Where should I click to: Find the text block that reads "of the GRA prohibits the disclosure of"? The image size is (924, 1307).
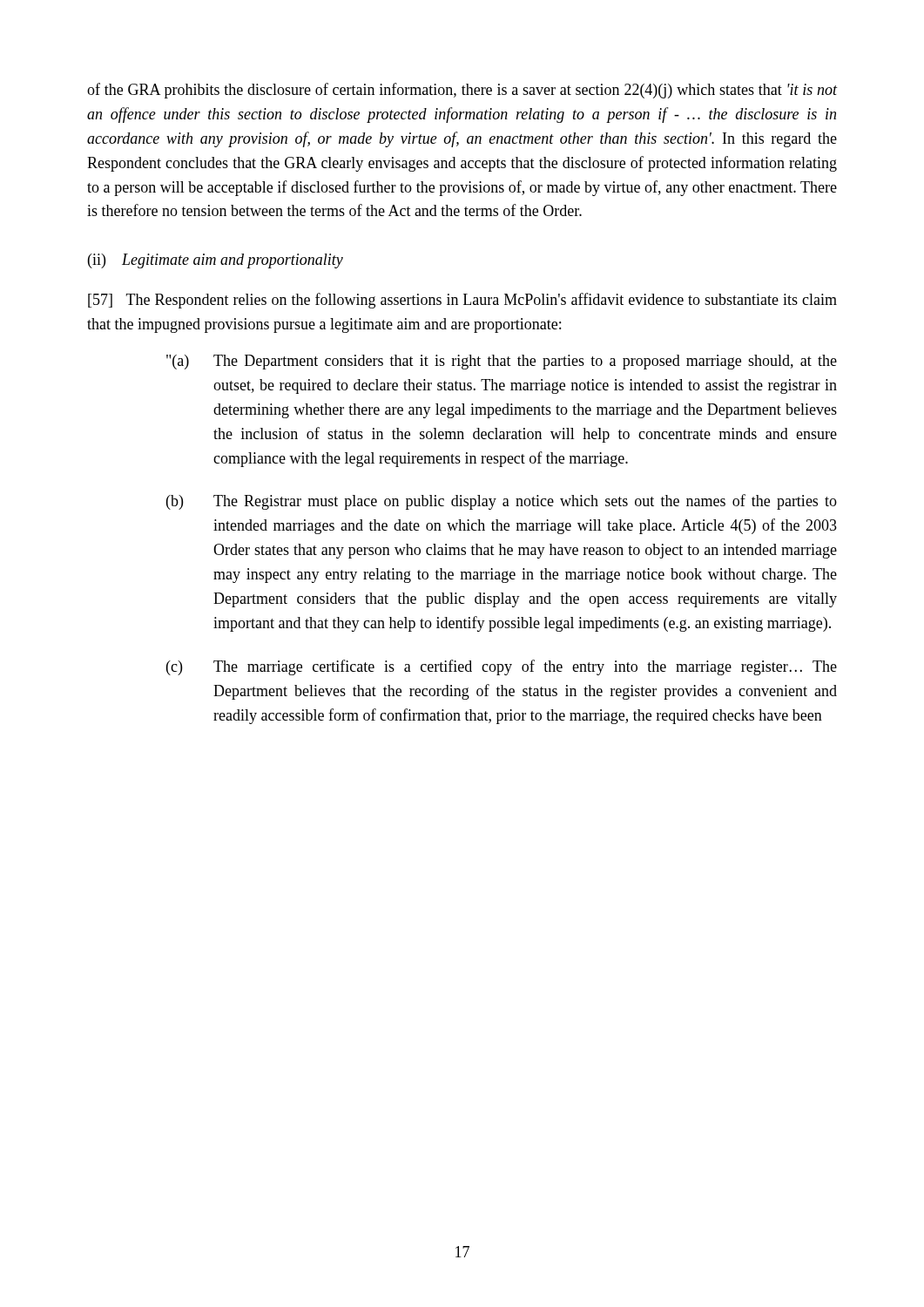462,151
